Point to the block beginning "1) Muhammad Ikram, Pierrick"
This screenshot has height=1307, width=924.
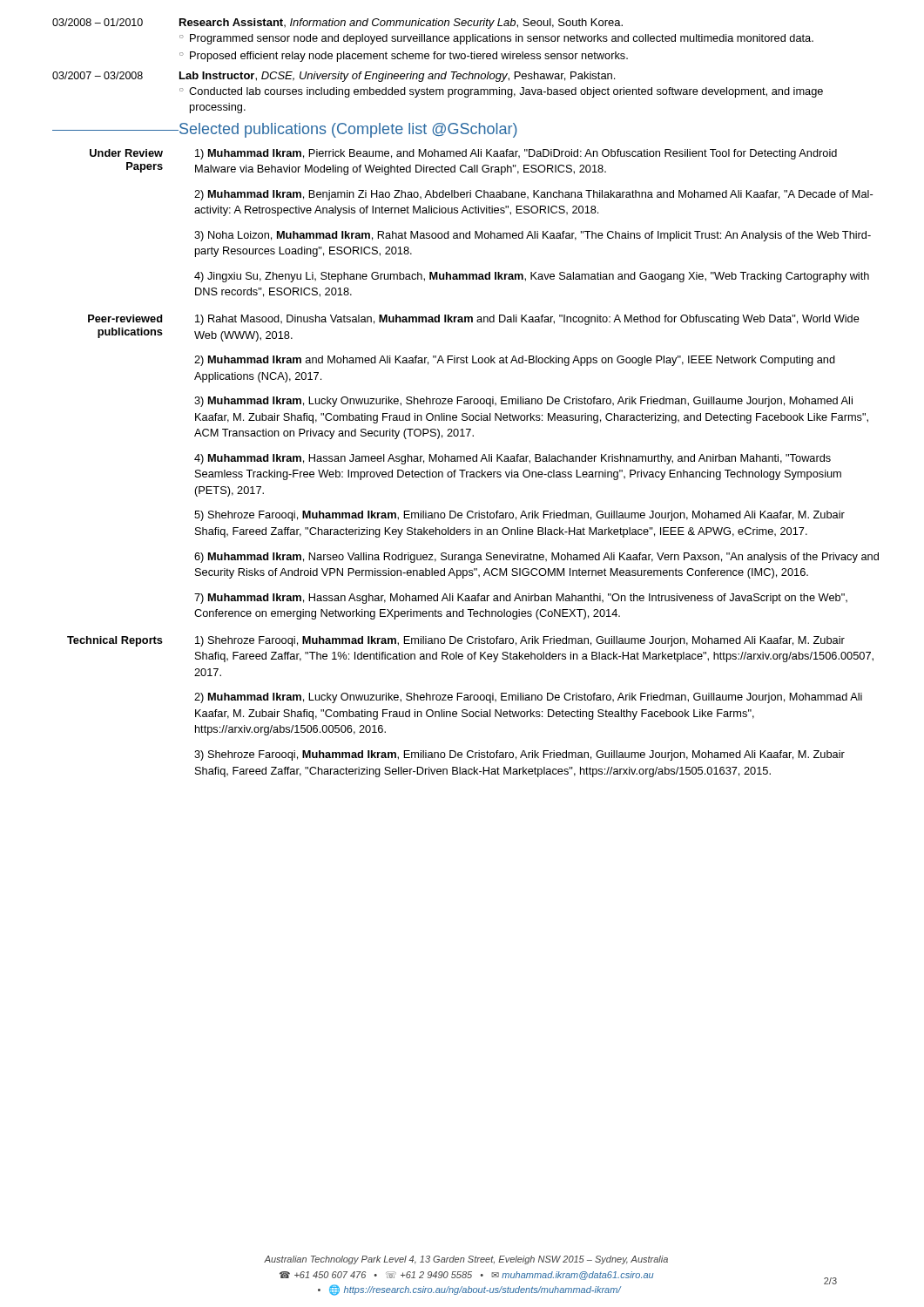click(x=516, y=161)
